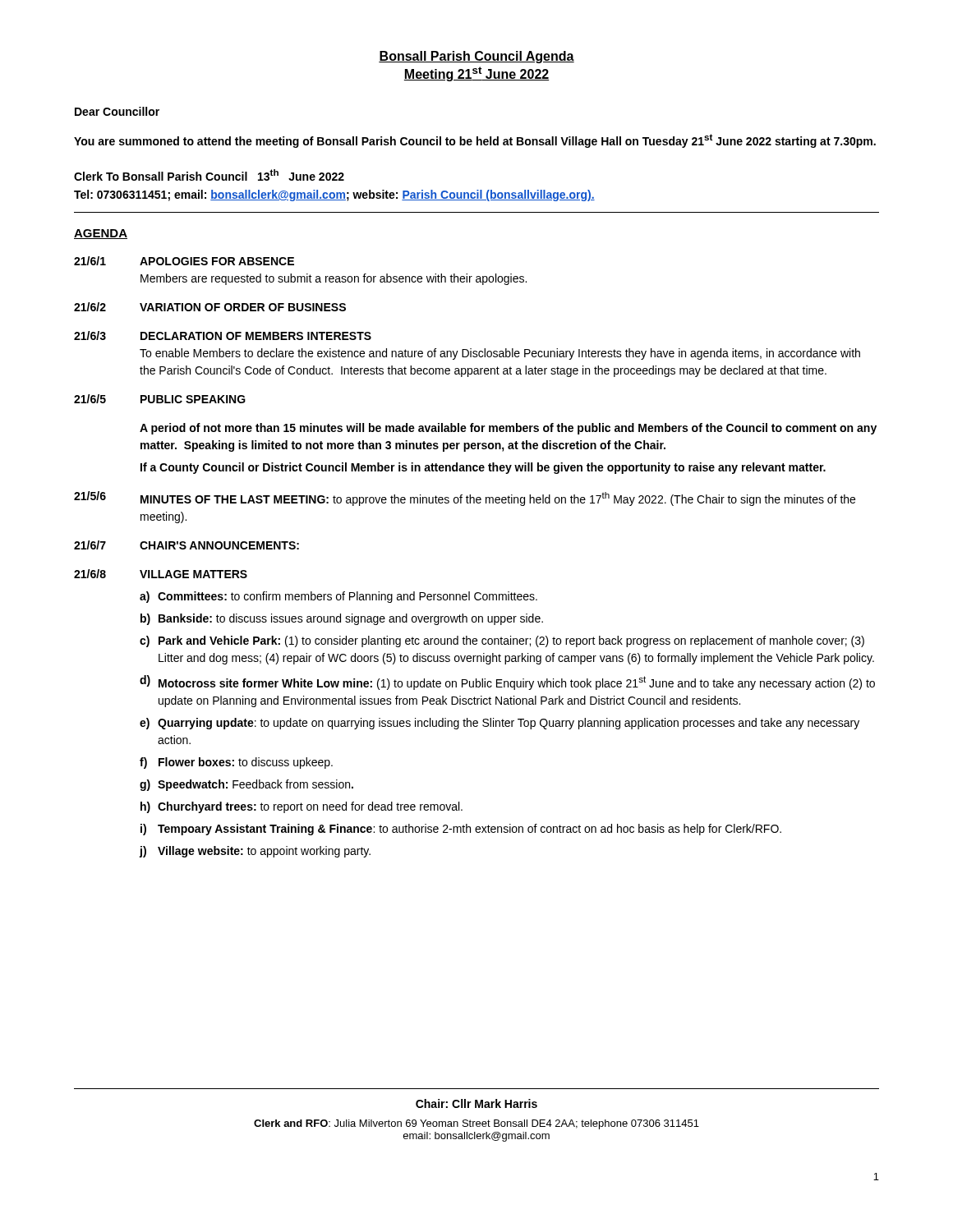Select the list item that says "21/6/5 PUBLIC SPEAKING"
This screenshot has width=953, height=1232.
pyautogui.click(x=160, y=399)
